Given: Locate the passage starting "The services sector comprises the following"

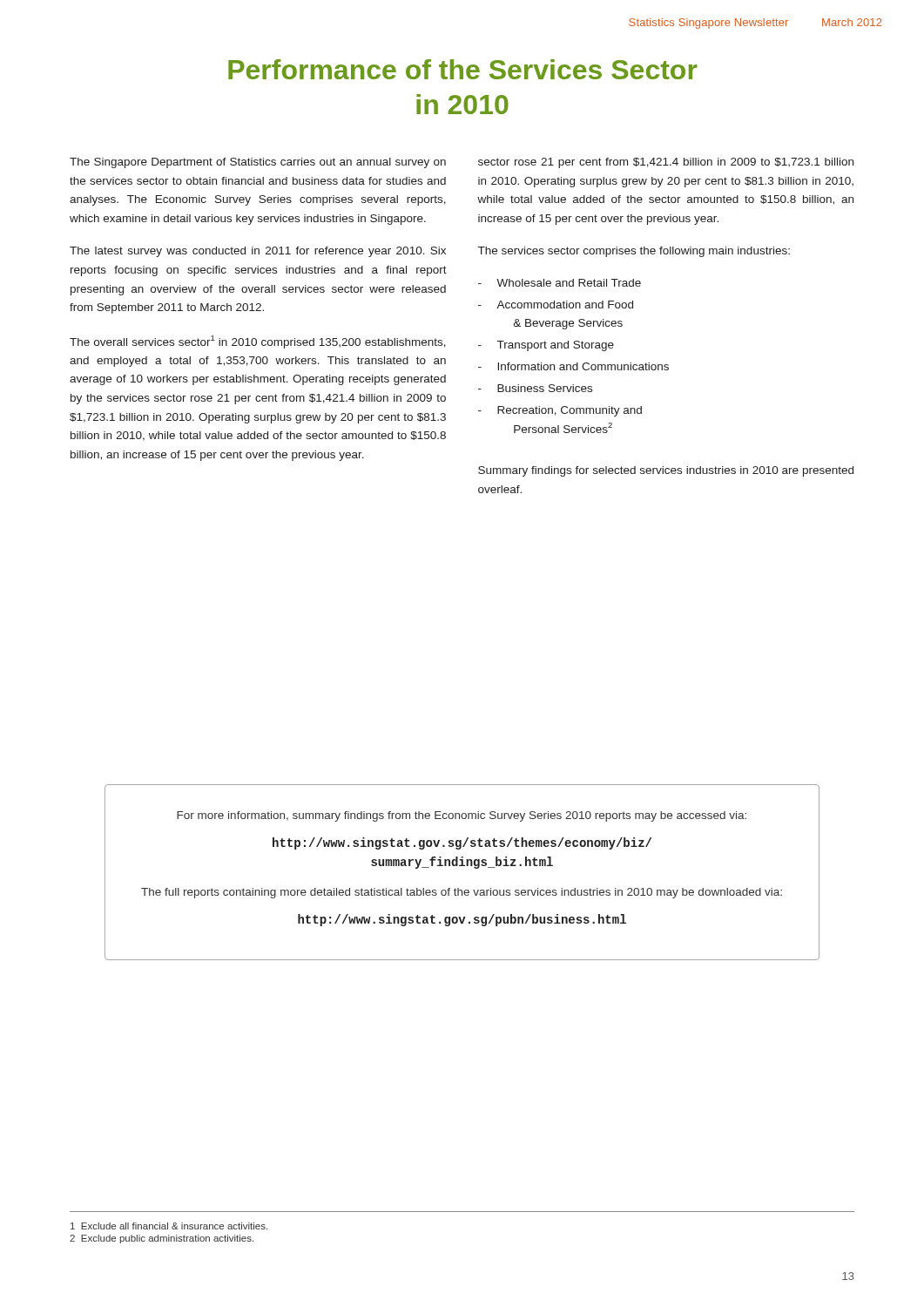Looking at the screenshot, I should [x=666, y=251].
